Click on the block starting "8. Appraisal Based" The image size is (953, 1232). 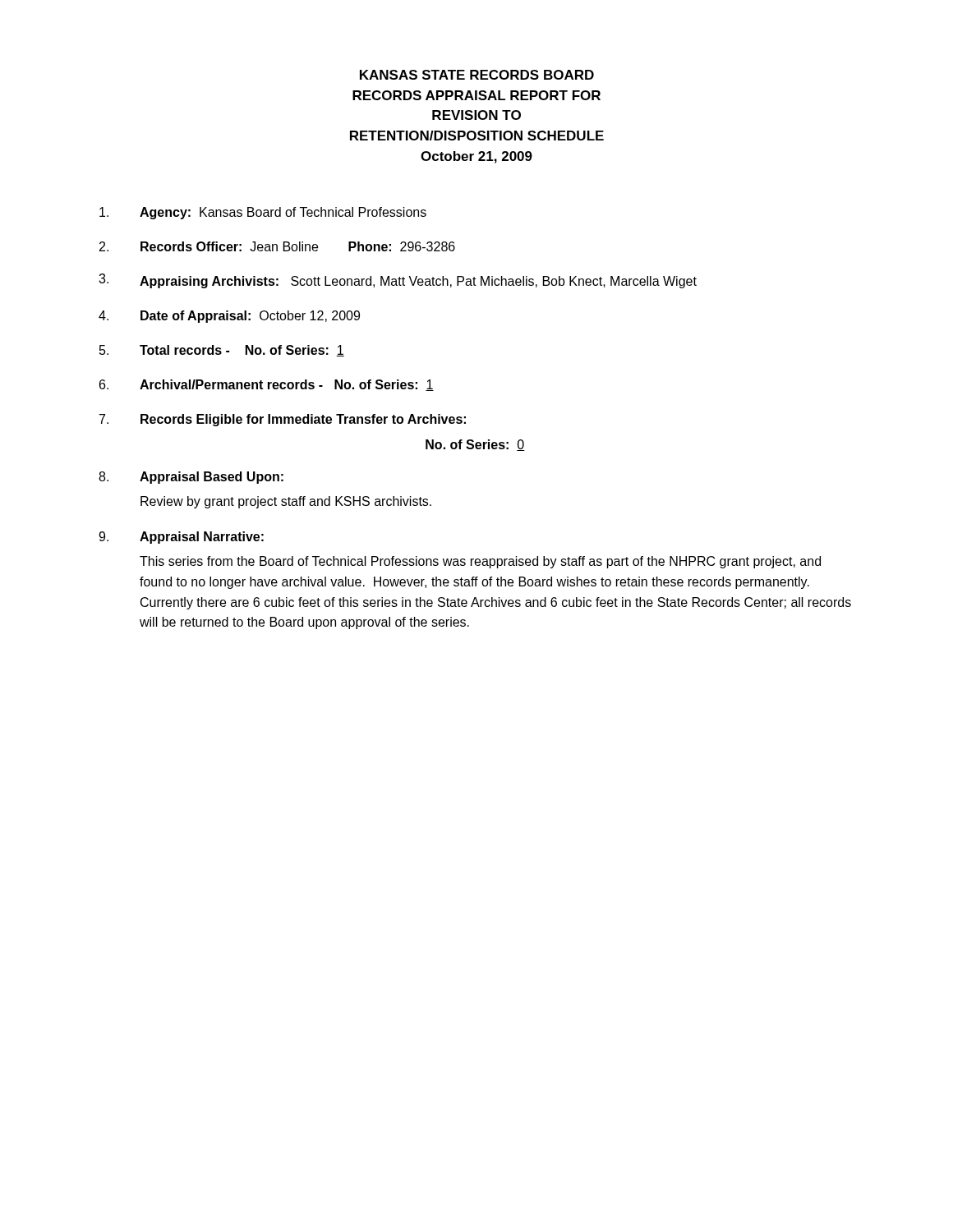coord(191,478)
